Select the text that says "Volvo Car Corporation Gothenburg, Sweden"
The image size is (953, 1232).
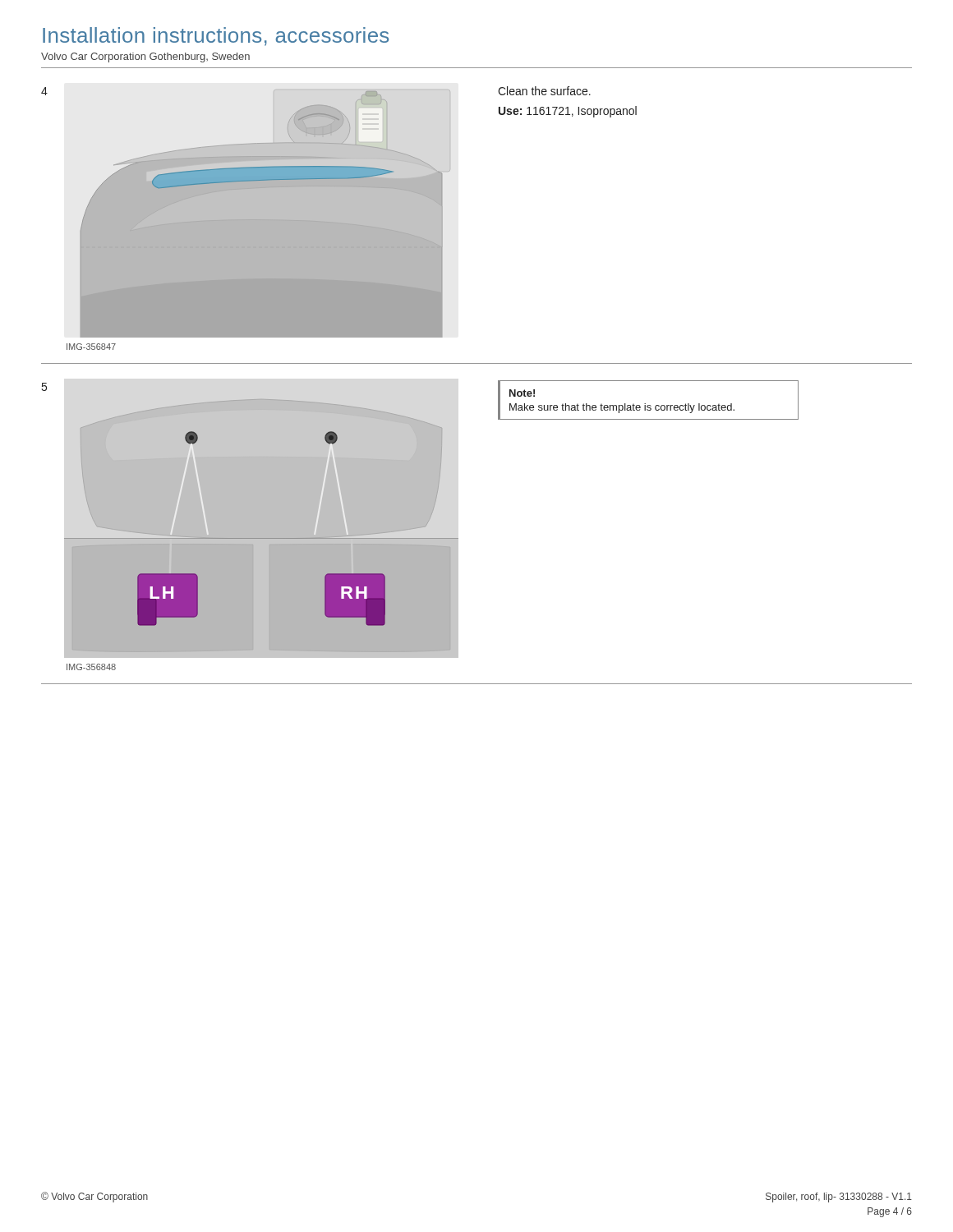click(x=476, y=56)
